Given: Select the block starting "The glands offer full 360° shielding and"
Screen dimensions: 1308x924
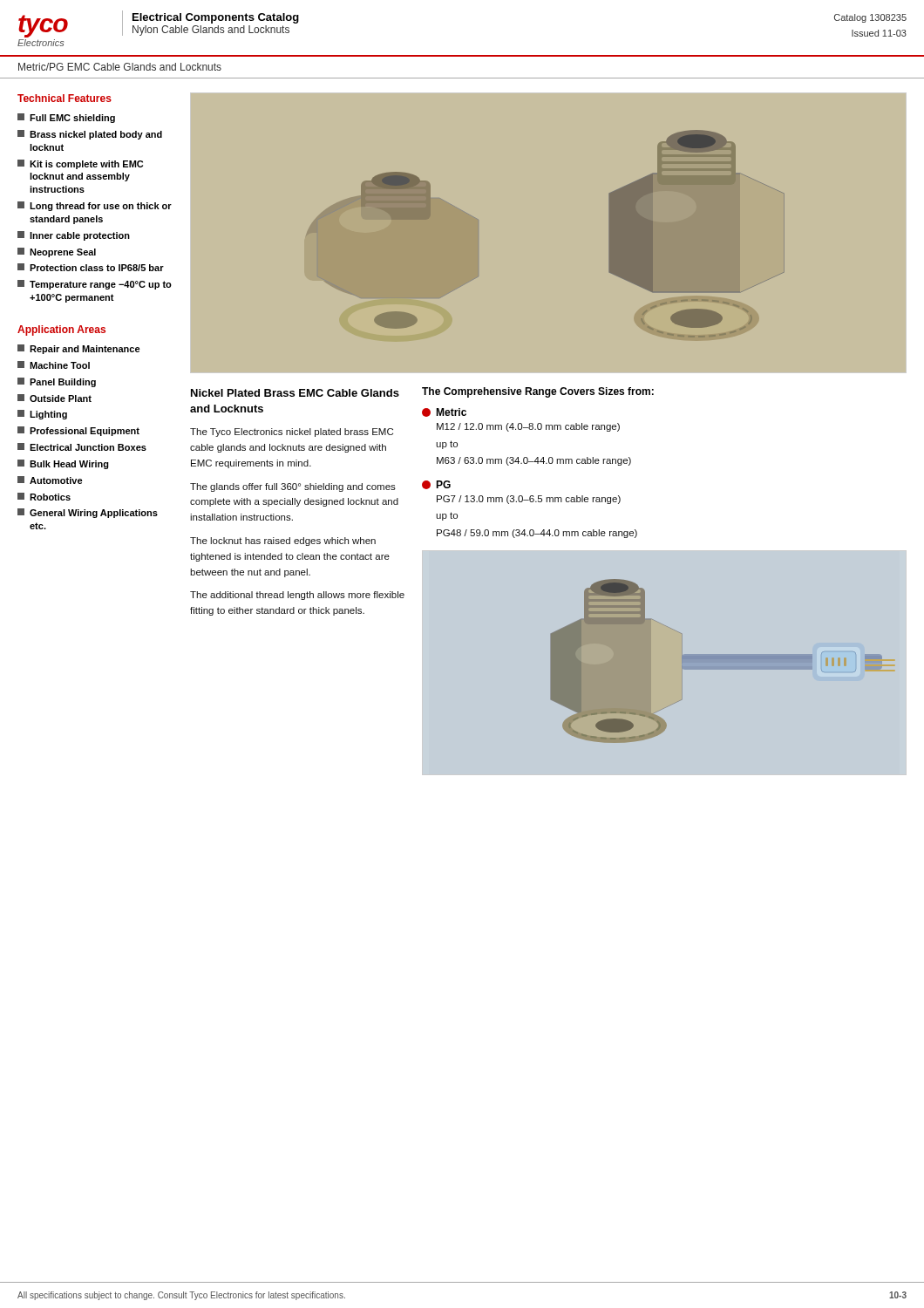Looking at the screenshot, I should pos(294,502).
